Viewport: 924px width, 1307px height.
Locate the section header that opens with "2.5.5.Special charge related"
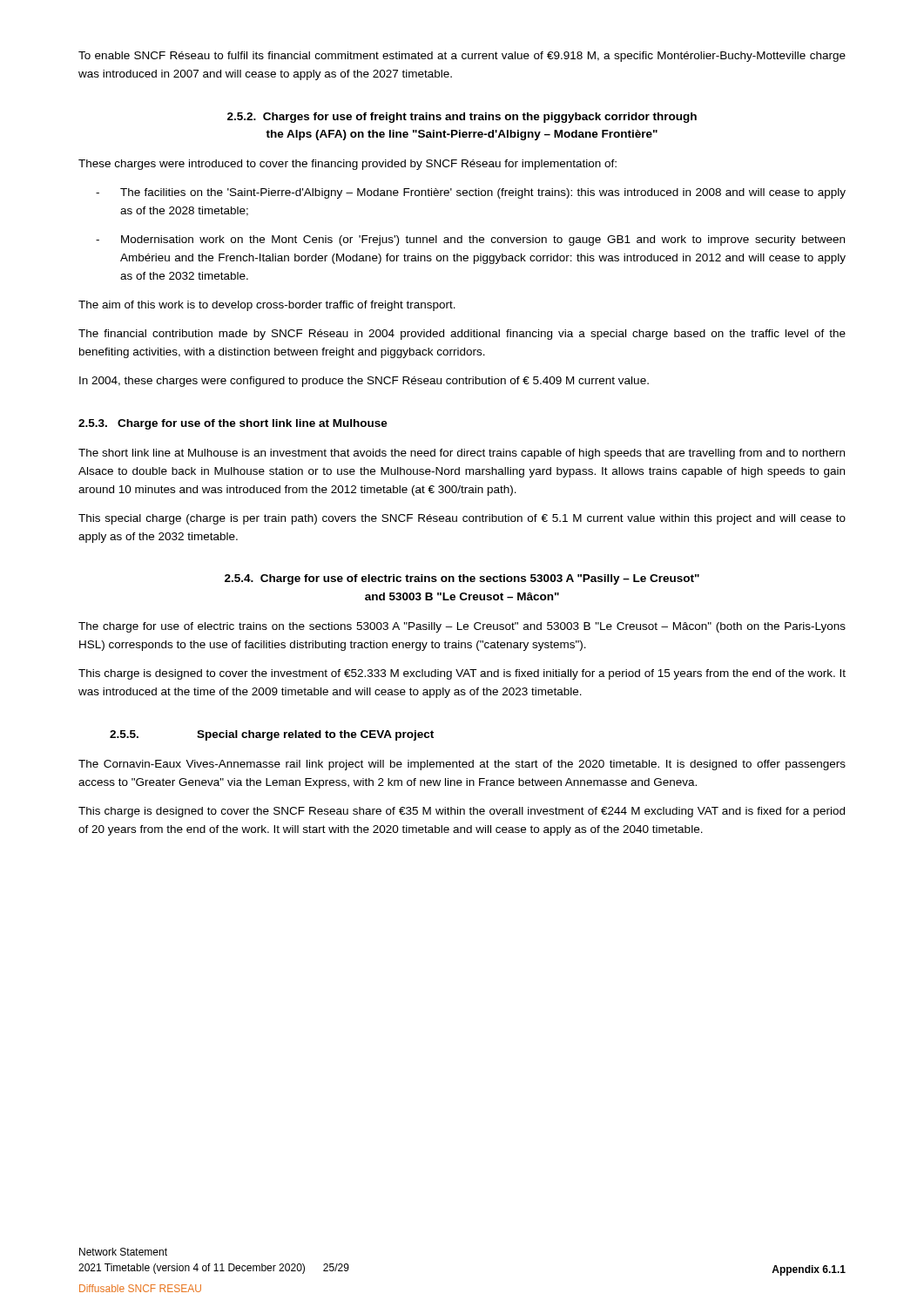(272, 734)
